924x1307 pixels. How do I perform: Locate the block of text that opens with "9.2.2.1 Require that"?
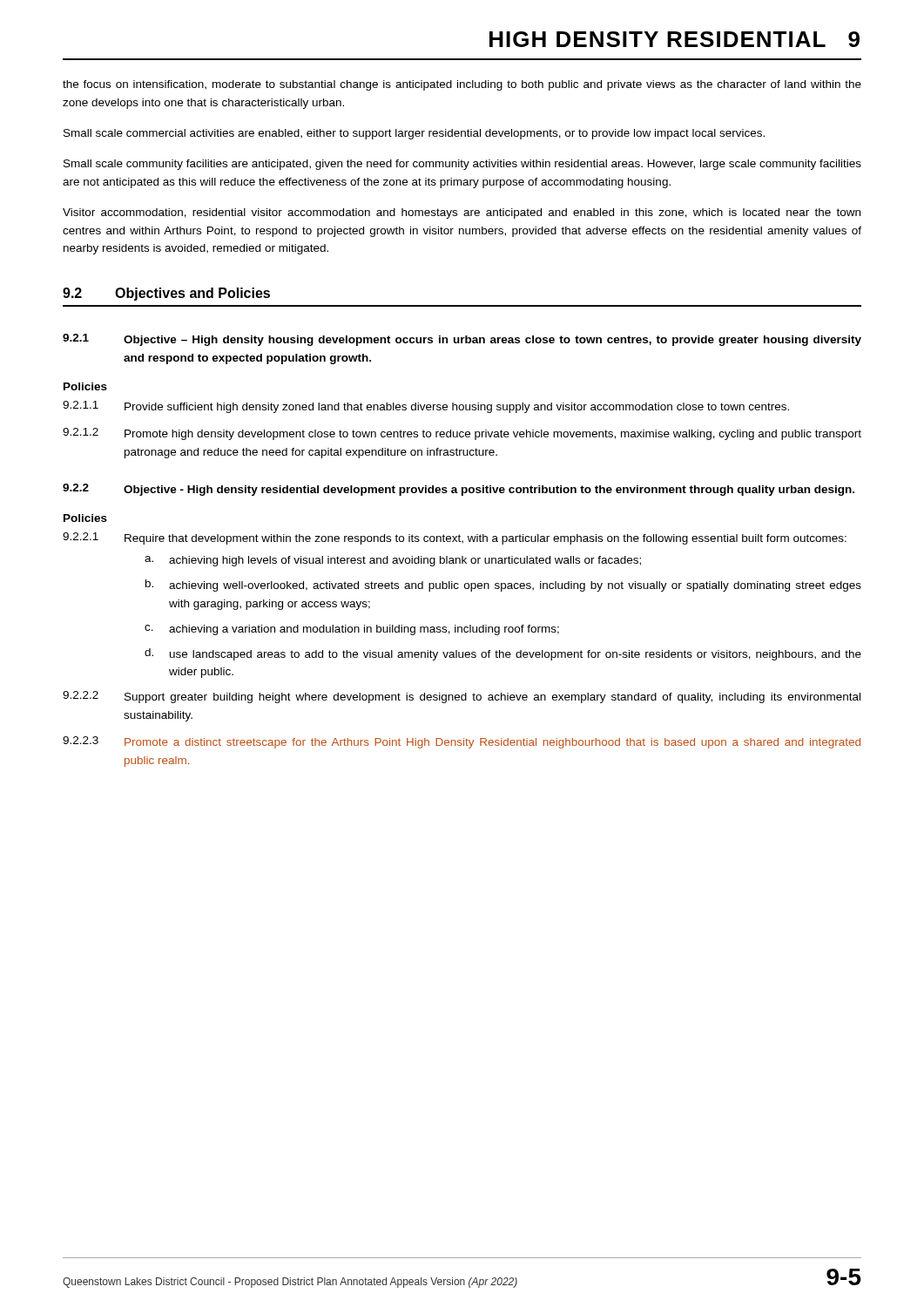(x=455, y=539)
